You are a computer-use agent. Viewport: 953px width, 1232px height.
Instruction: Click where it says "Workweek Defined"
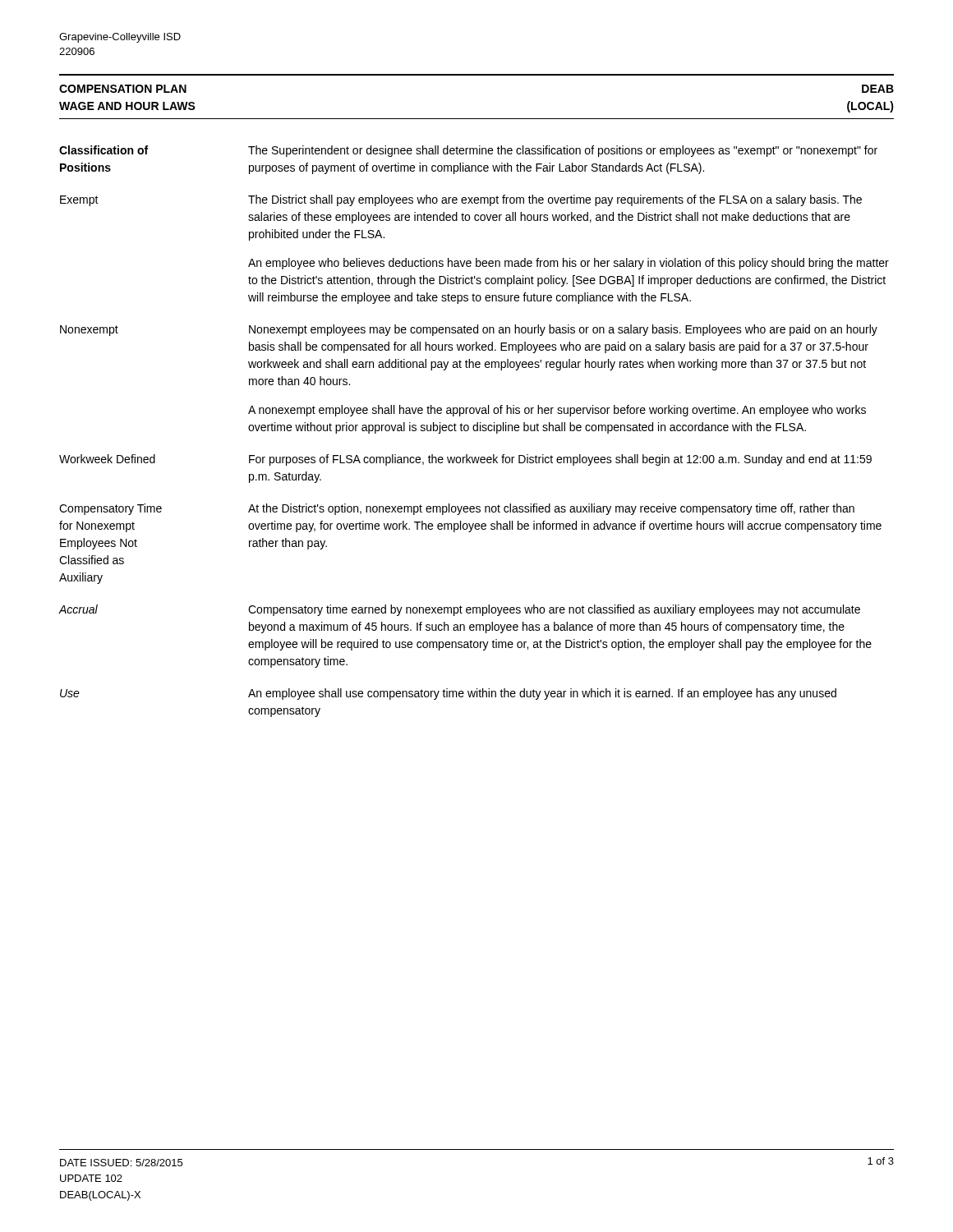[x=107, y=459]
